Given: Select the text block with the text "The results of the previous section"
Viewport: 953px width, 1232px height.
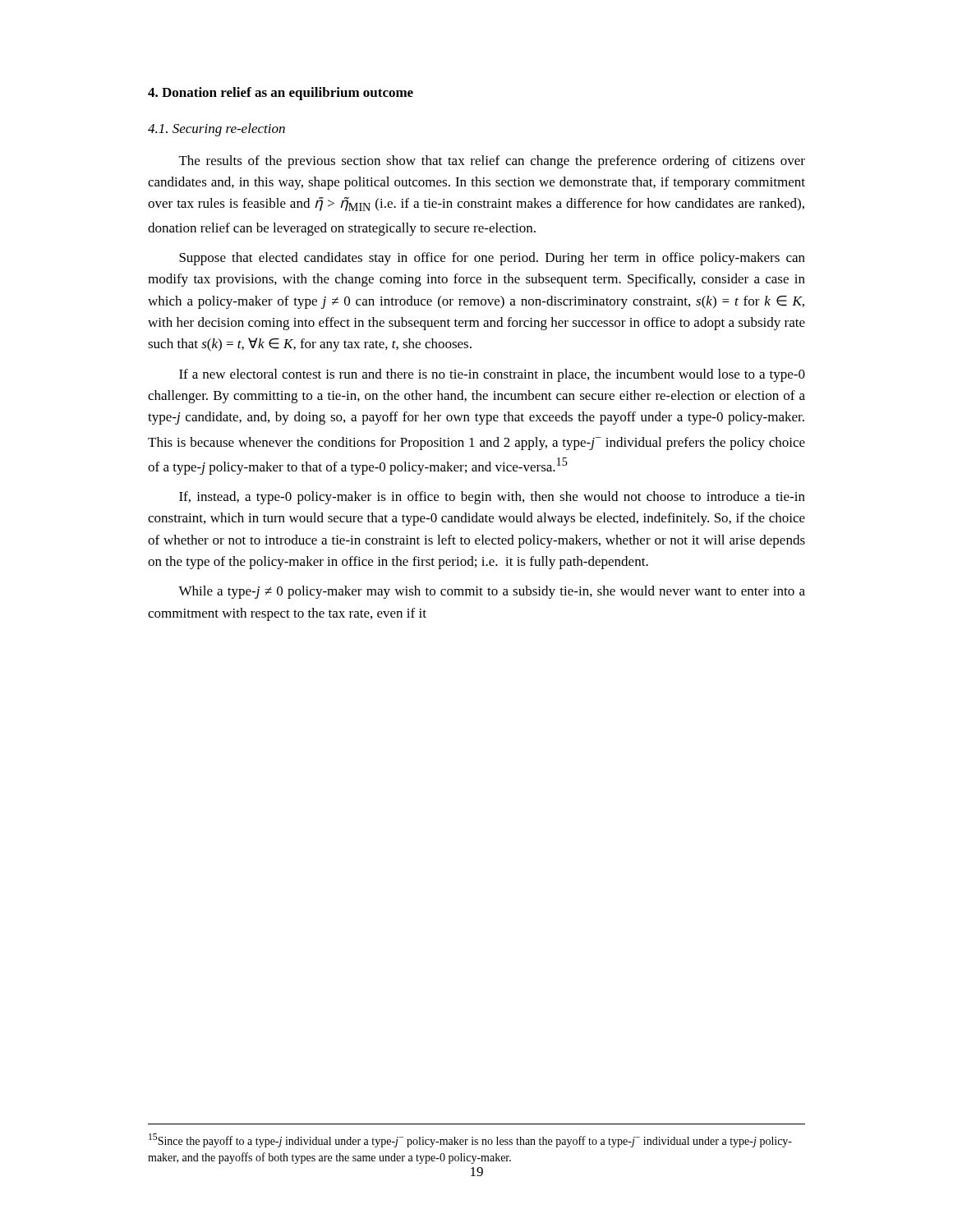Looking at the screenshot, I should click(x=476, y=194).
